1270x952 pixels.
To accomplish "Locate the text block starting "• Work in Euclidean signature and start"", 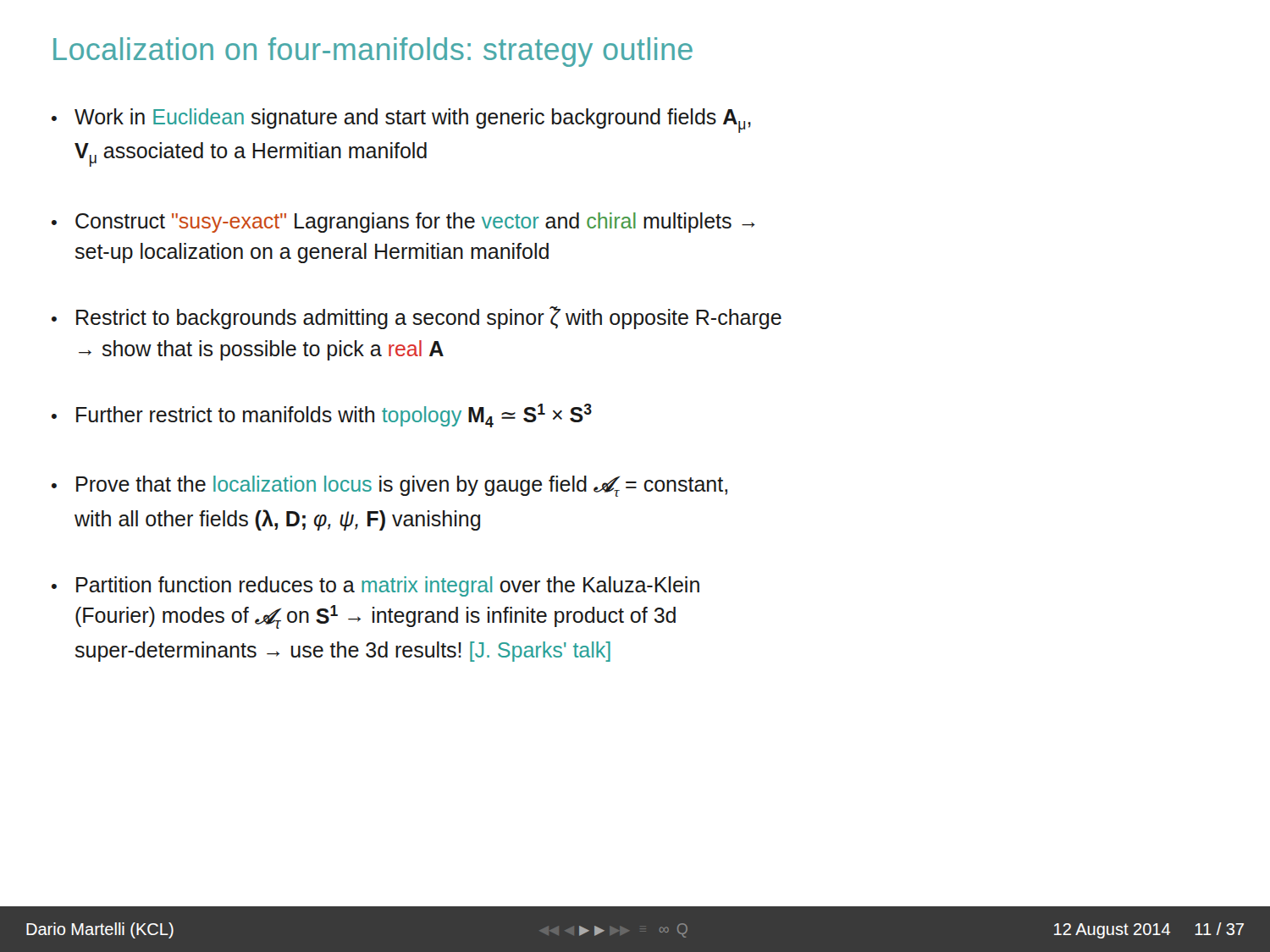I will coord(635,136).
